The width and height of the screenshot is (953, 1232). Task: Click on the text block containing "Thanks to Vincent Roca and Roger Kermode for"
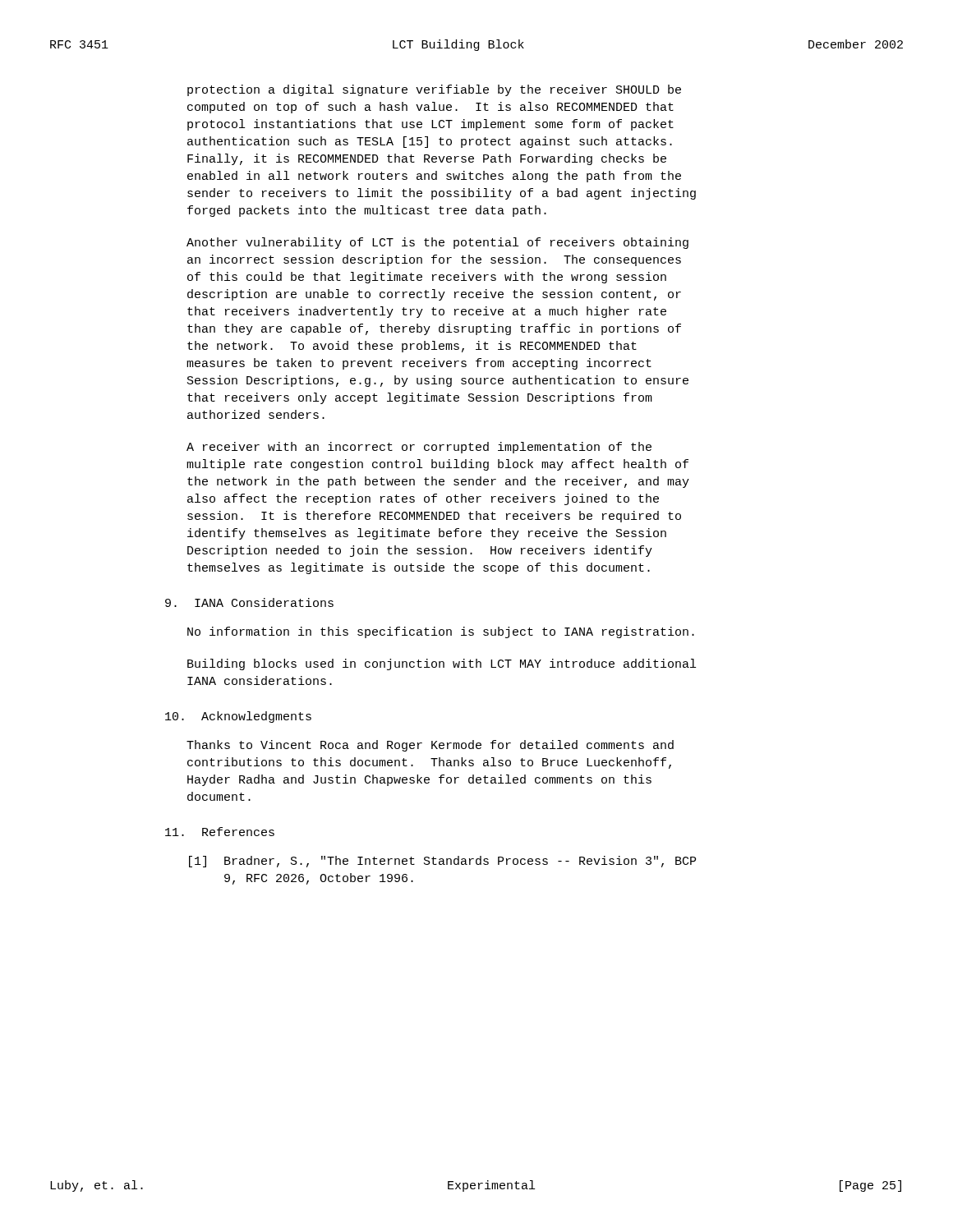point(419,772)
